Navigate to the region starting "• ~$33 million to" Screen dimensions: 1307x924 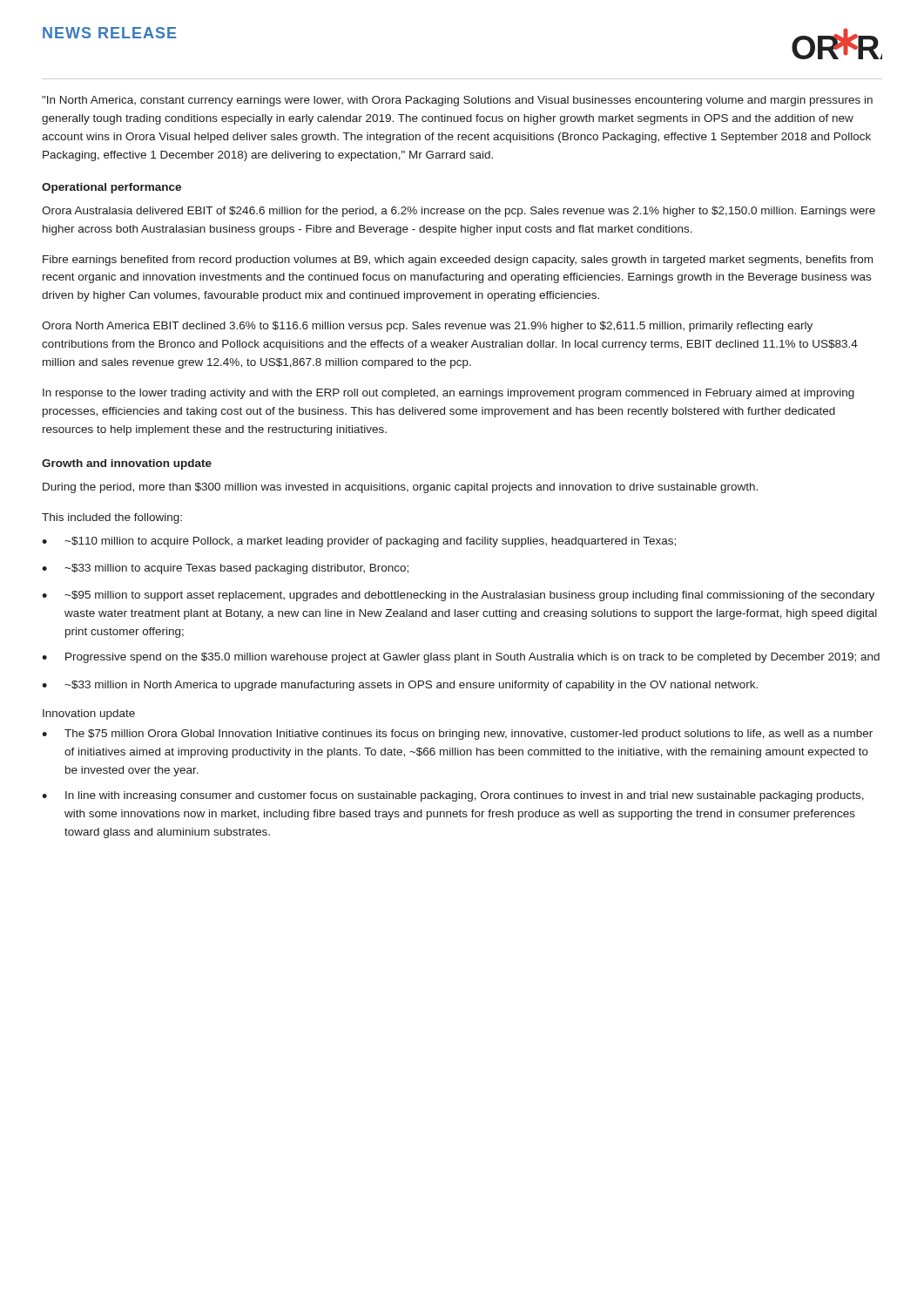(225, 569)
